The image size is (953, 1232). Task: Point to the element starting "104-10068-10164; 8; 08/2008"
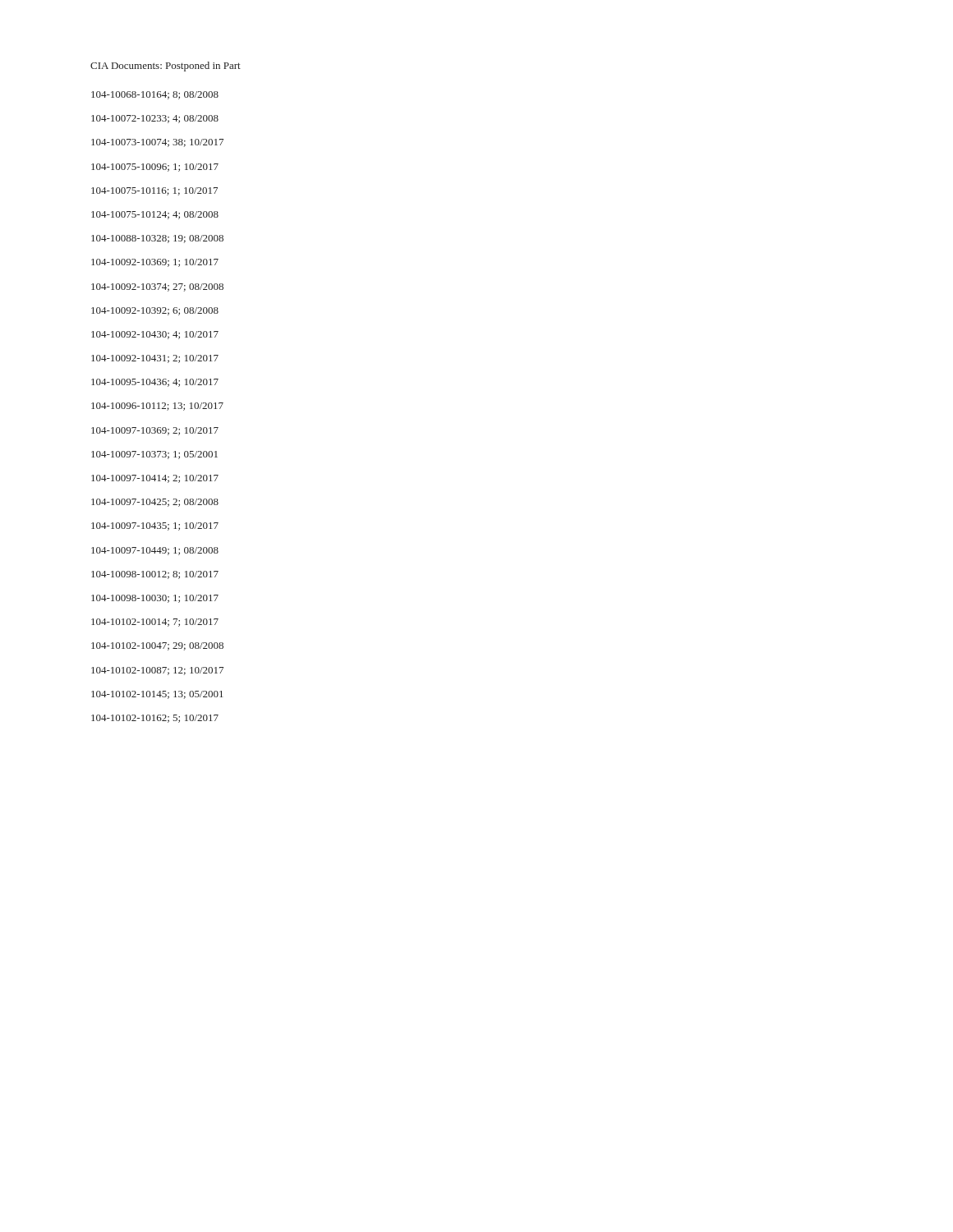pos(154,94)
